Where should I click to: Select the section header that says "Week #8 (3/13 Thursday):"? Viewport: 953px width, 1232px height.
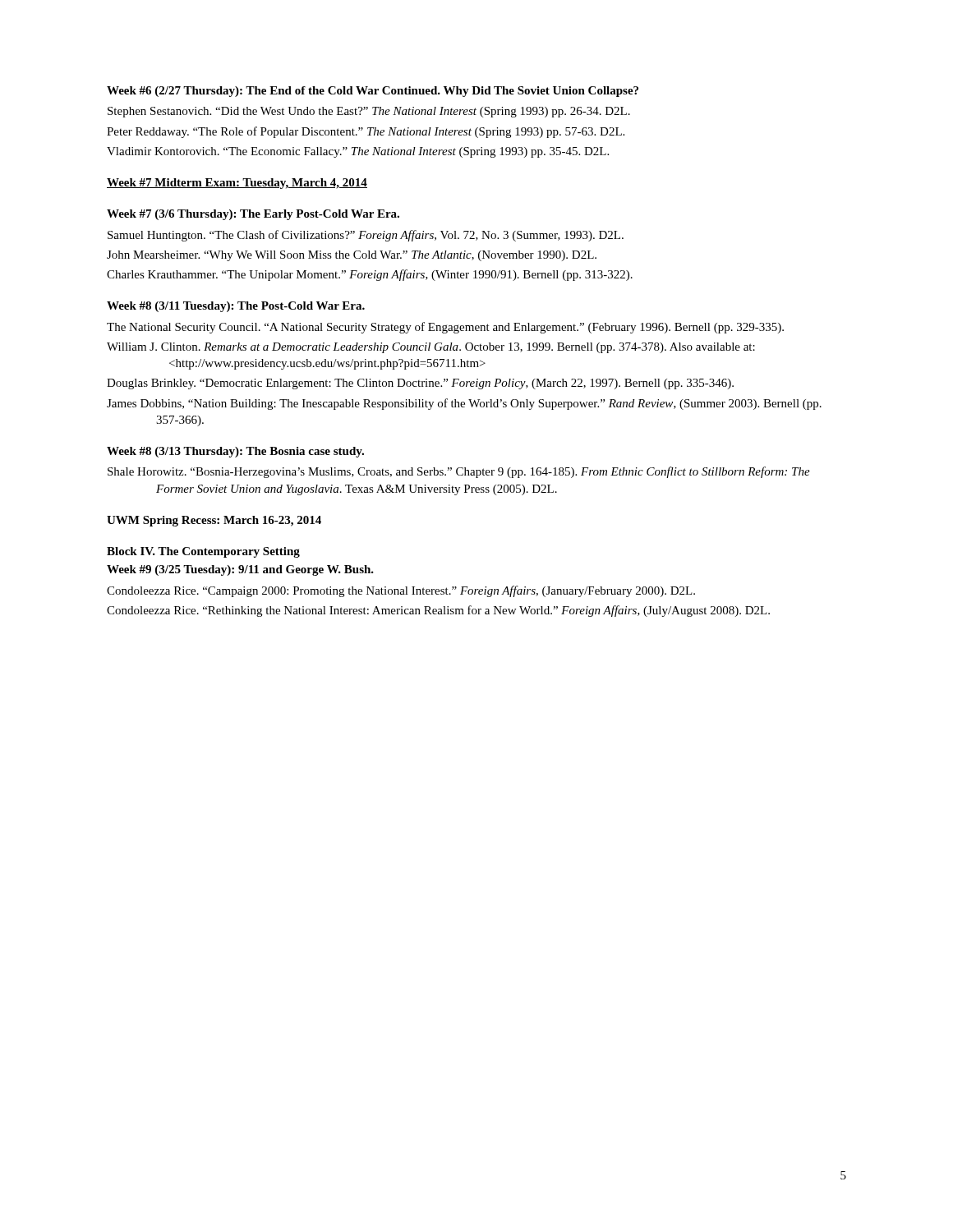[236, 451]
